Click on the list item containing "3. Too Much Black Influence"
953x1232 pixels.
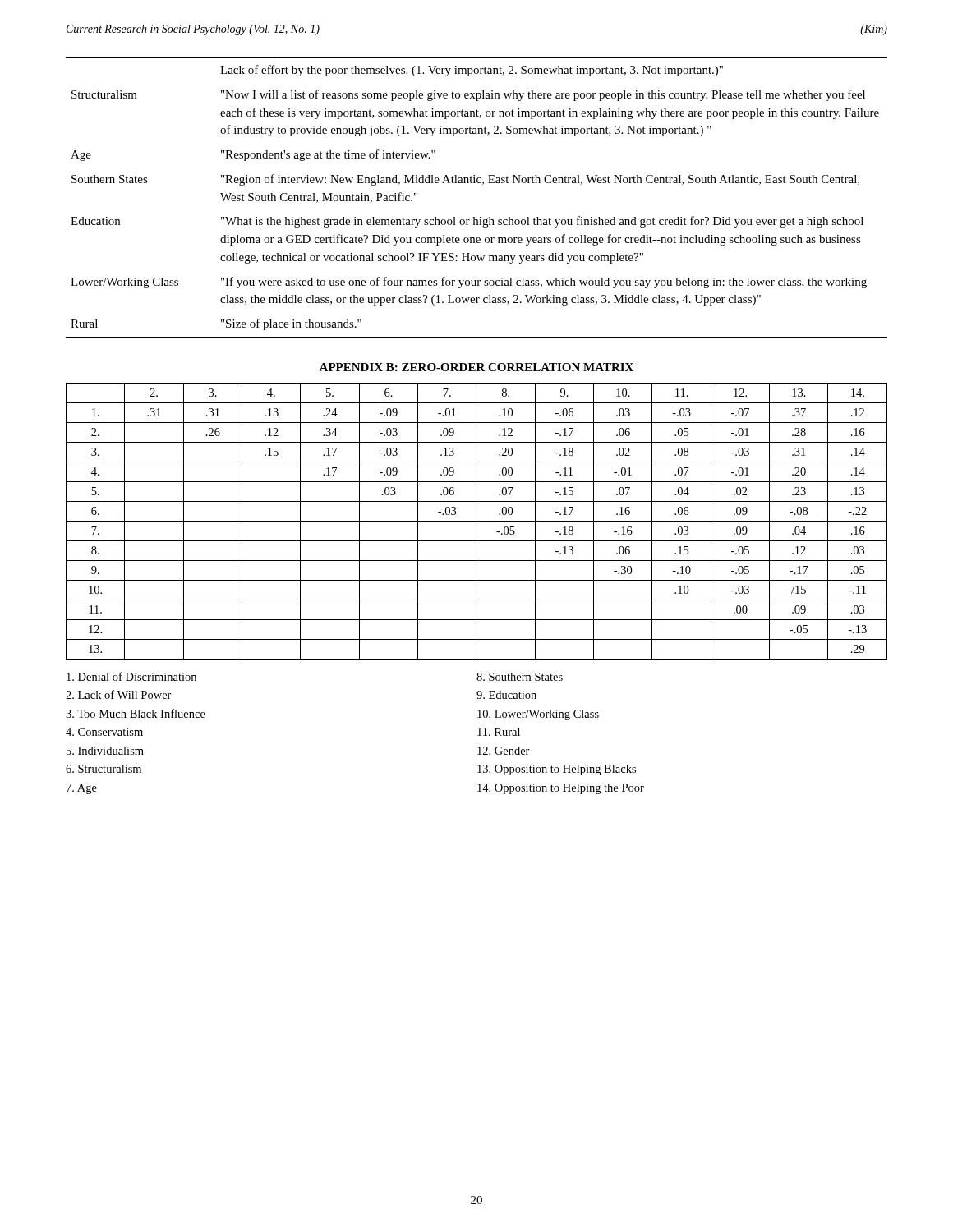click(136, 714)
